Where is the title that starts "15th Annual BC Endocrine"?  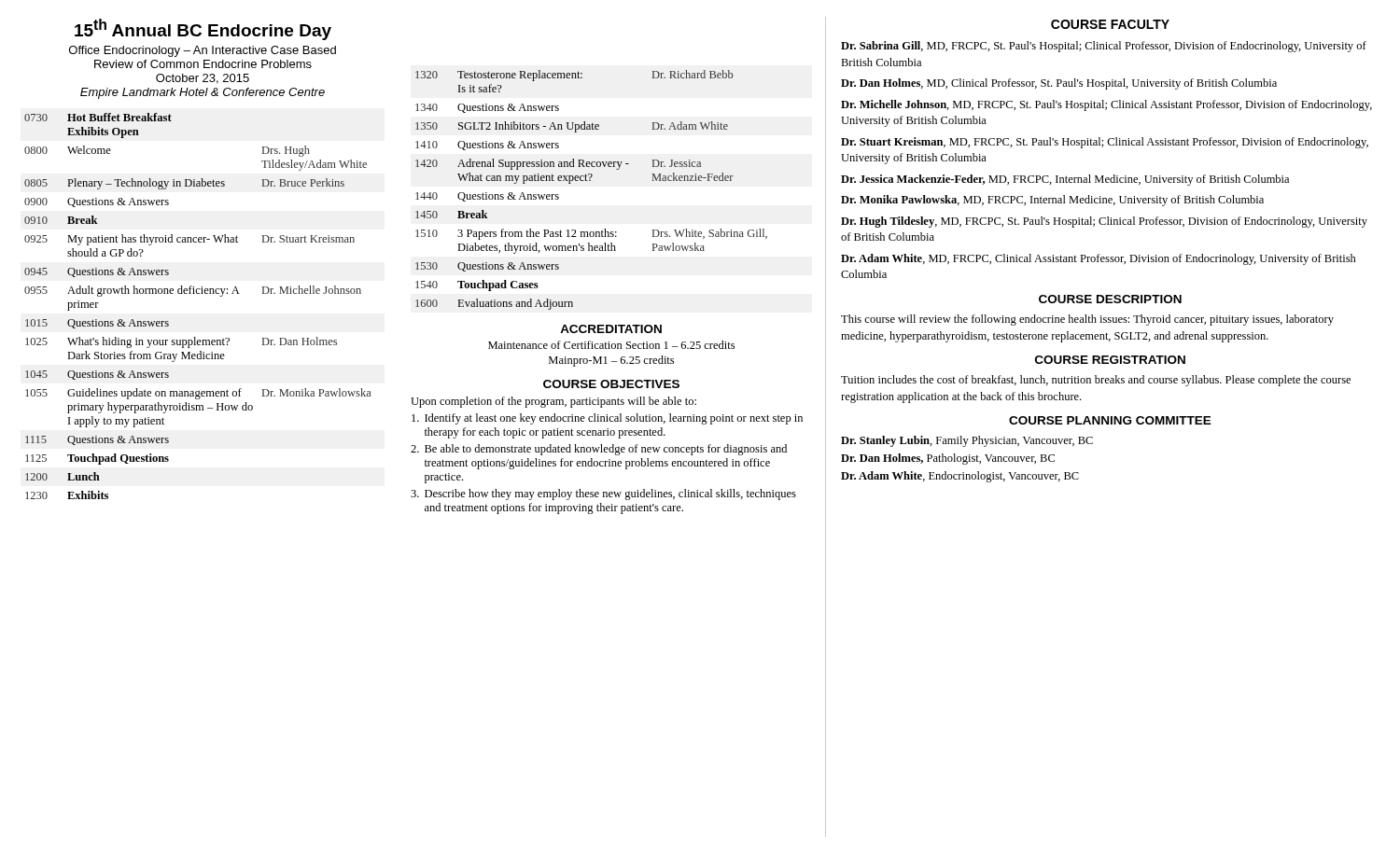[x=203, y=58]
